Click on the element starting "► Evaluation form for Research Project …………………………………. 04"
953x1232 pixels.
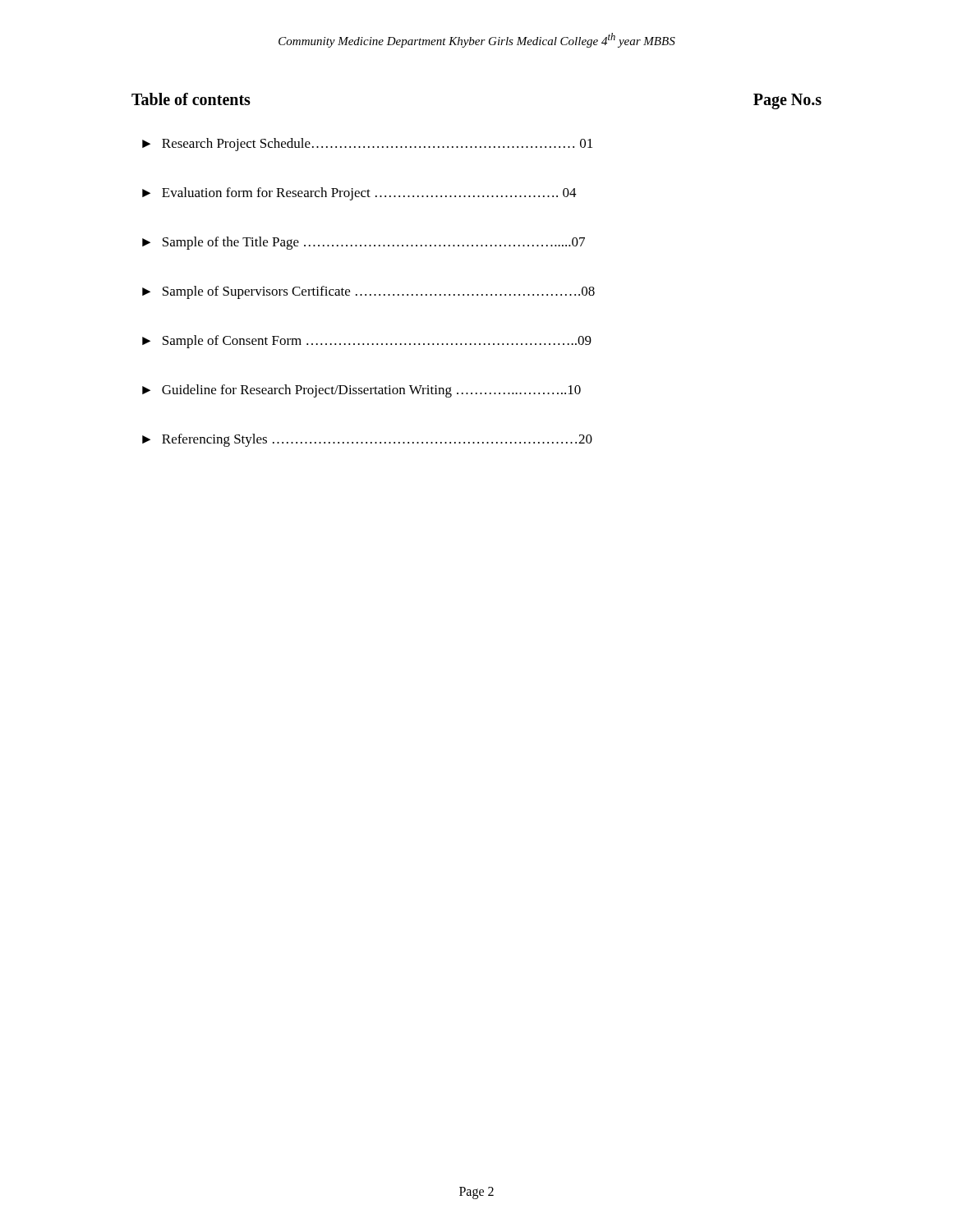(481, 193)
